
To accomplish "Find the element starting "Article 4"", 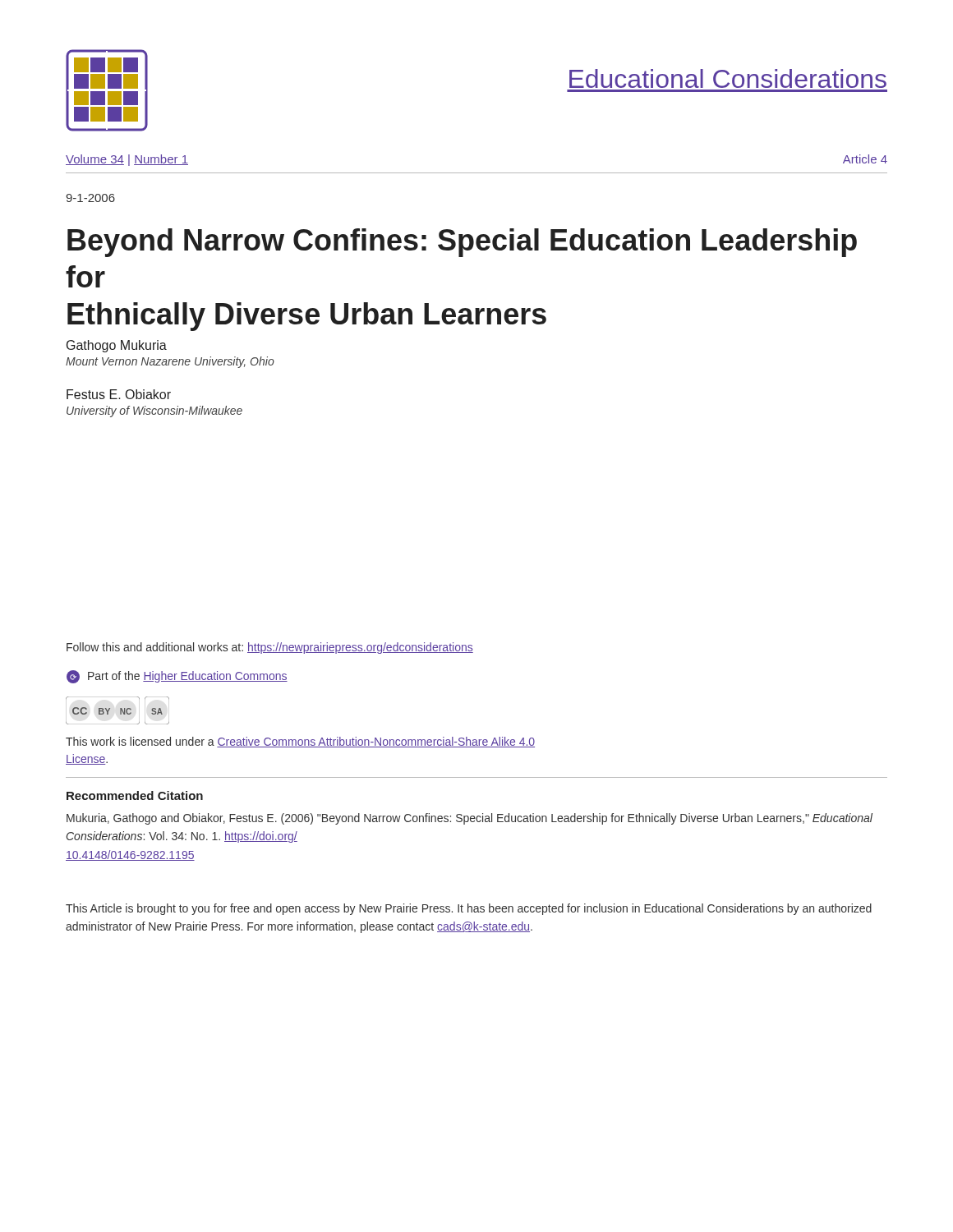I will pos(865,159).
